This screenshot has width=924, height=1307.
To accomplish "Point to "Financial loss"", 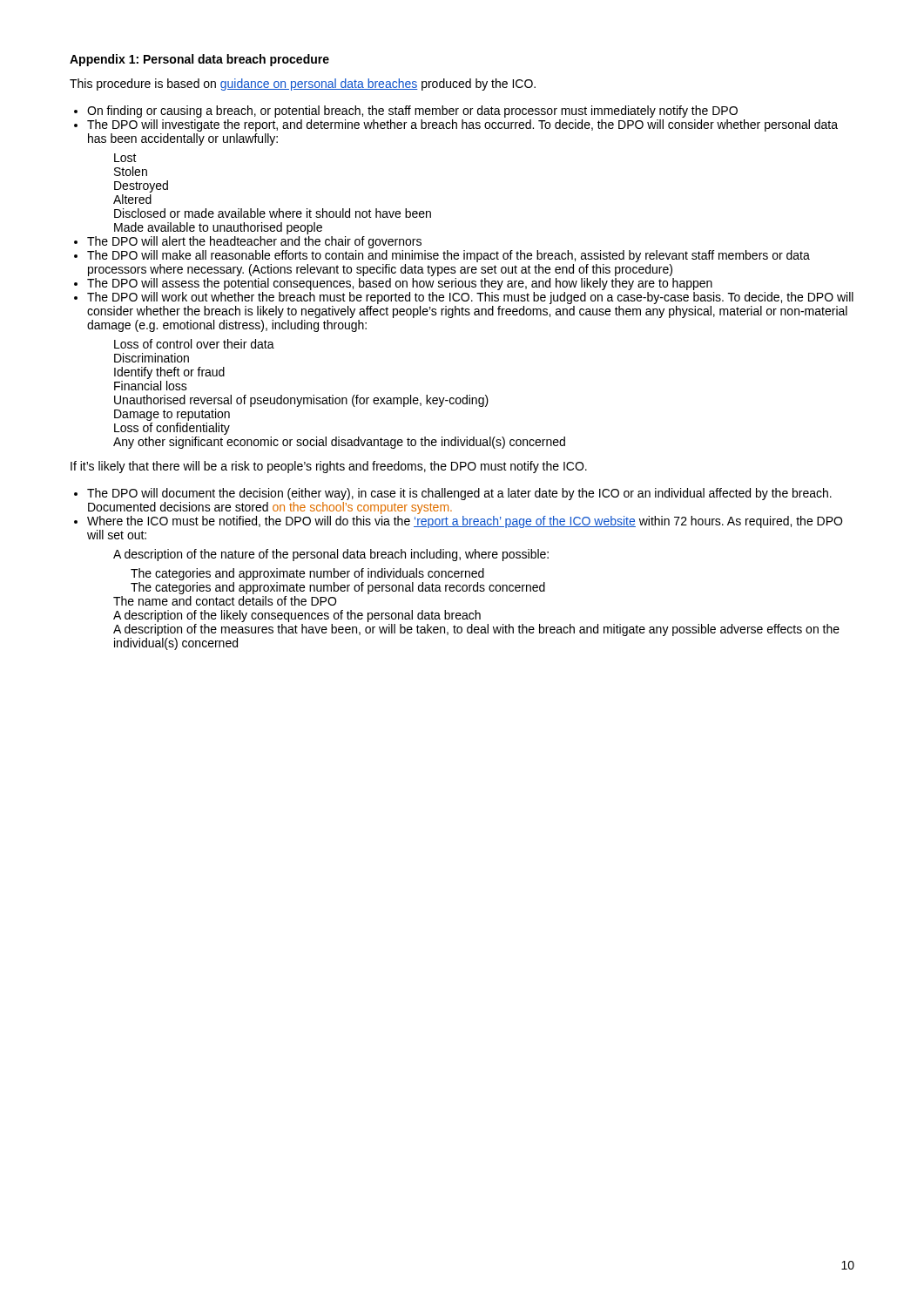I will coord(484,386).
